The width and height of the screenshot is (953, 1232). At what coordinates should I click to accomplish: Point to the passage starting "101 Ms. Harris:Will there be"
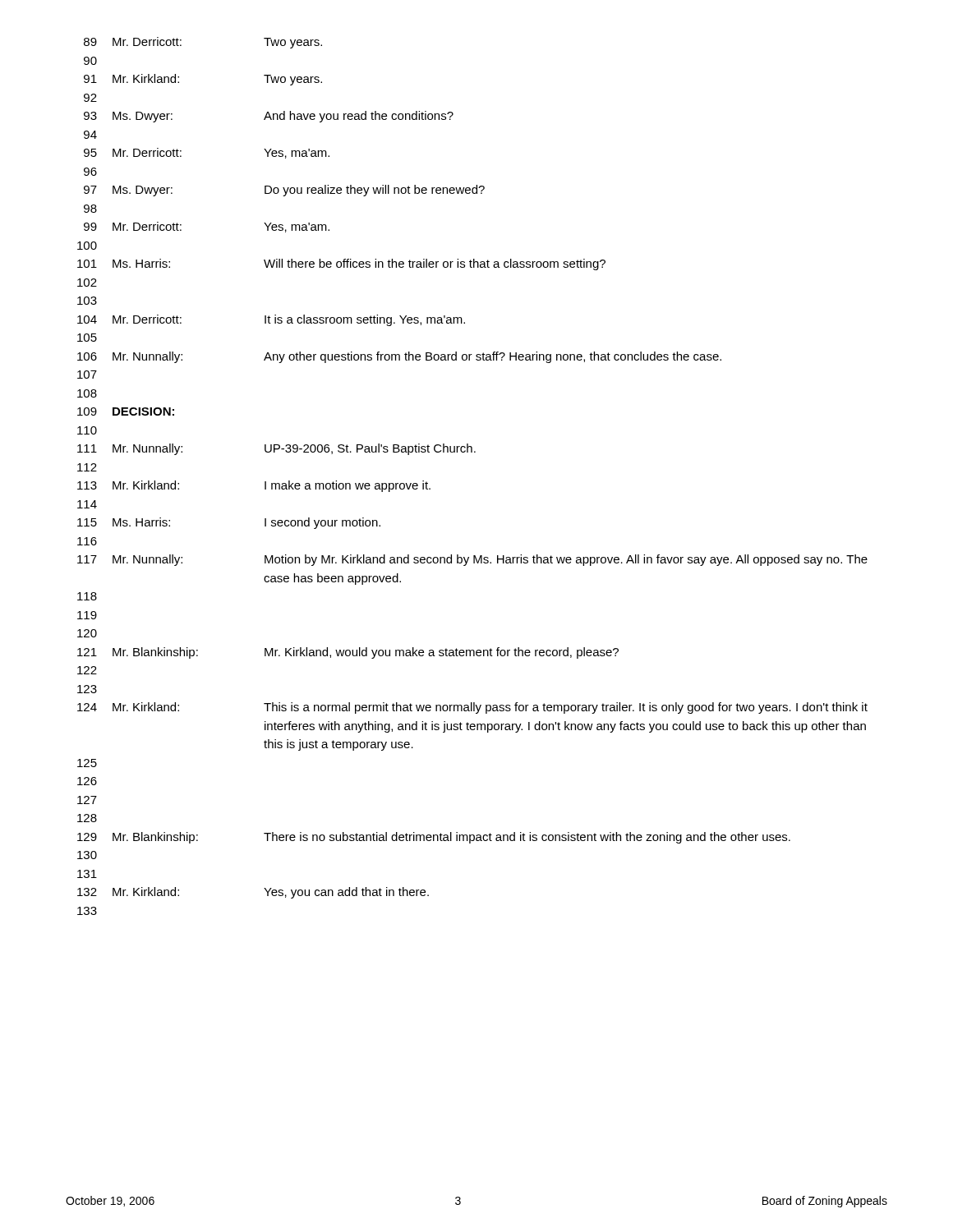click(476, 264)
